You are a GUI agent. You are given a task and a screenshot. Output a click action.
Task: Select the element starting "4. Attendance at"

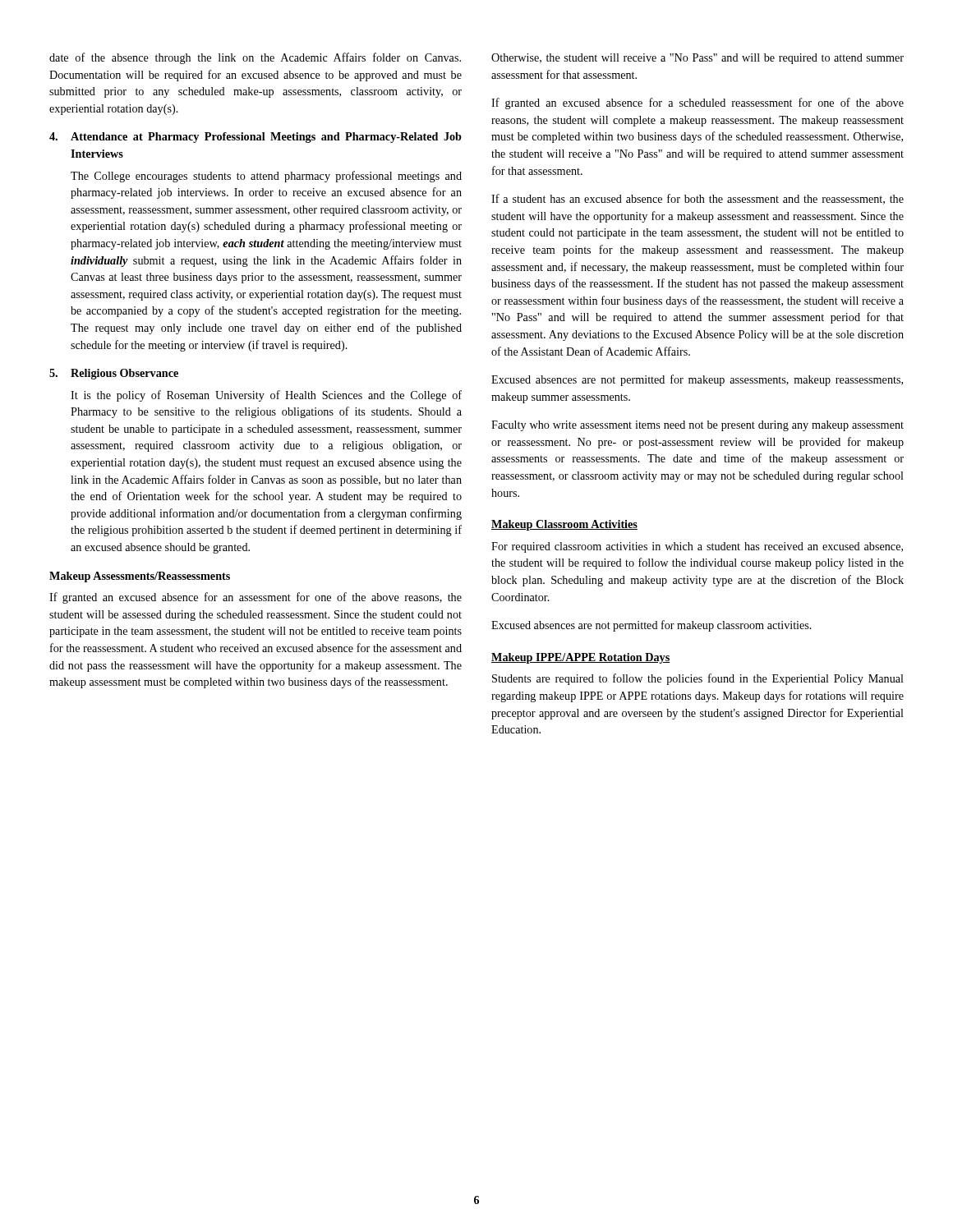tap(255, 241)
